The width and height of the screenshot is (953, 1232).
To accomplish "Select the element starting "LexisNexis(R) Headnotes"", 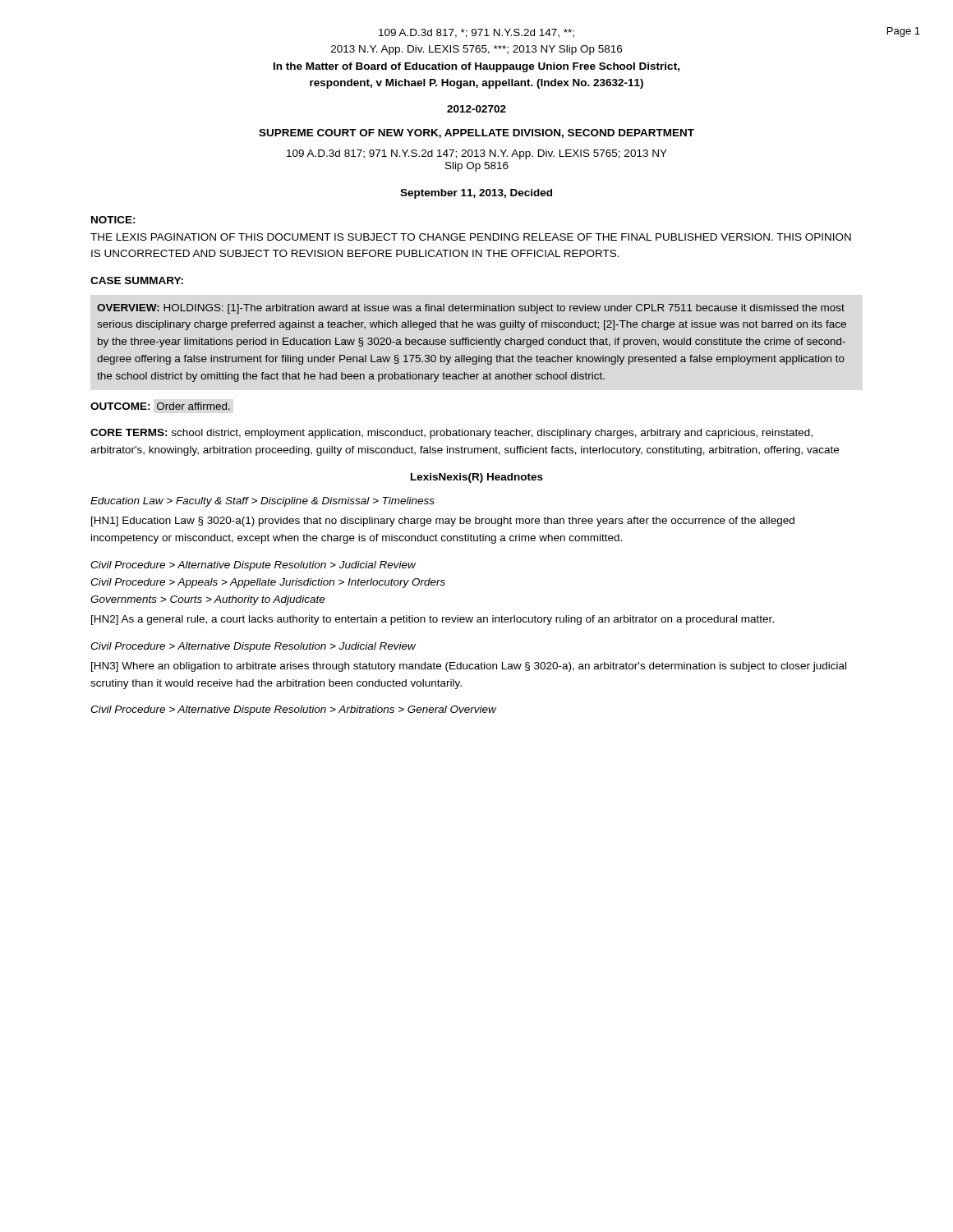I will [x=476, y=477].
